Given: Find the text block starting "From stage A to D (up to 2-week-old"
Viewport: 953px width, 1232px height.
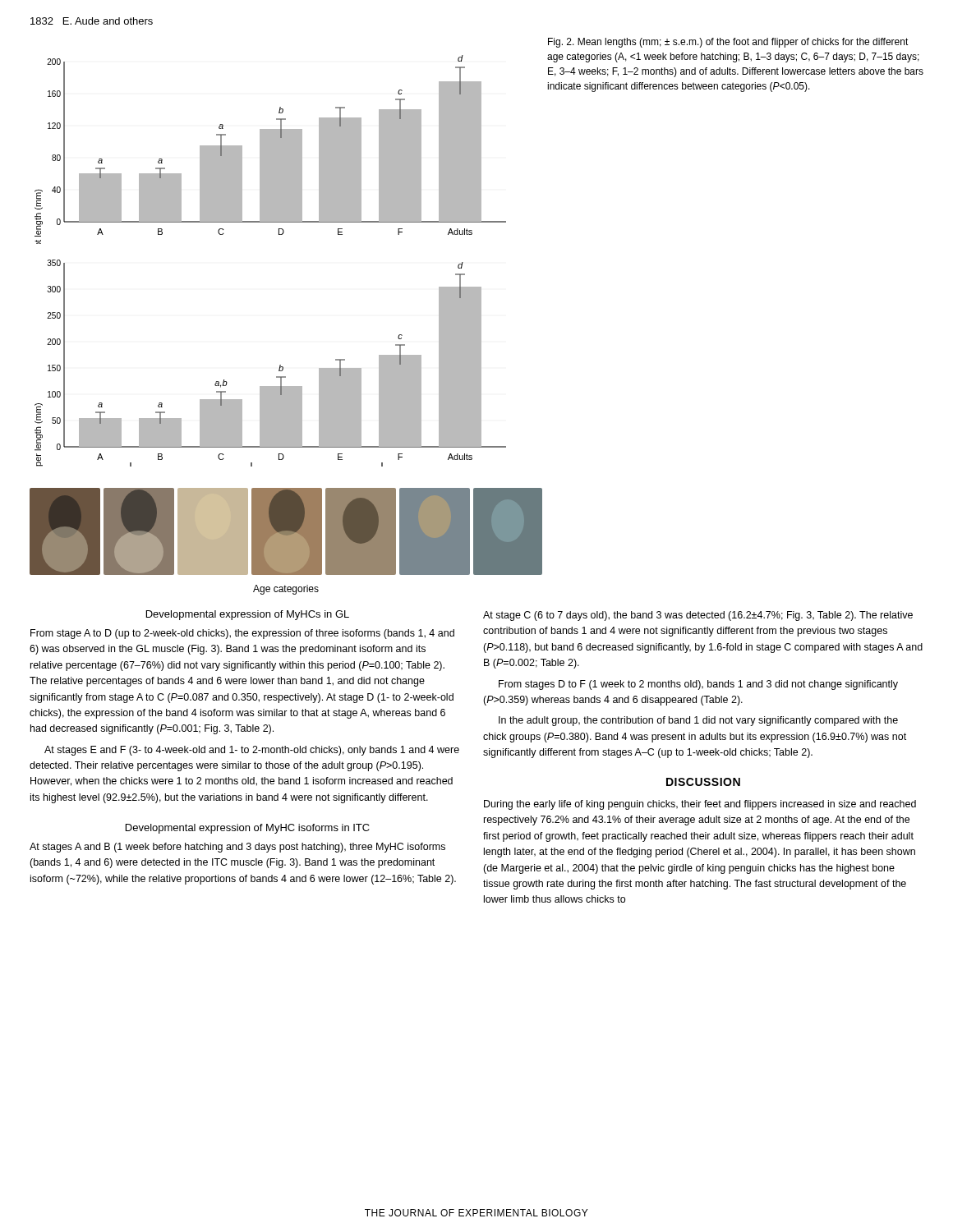Looking at the screenshot, I should point(246,716).
